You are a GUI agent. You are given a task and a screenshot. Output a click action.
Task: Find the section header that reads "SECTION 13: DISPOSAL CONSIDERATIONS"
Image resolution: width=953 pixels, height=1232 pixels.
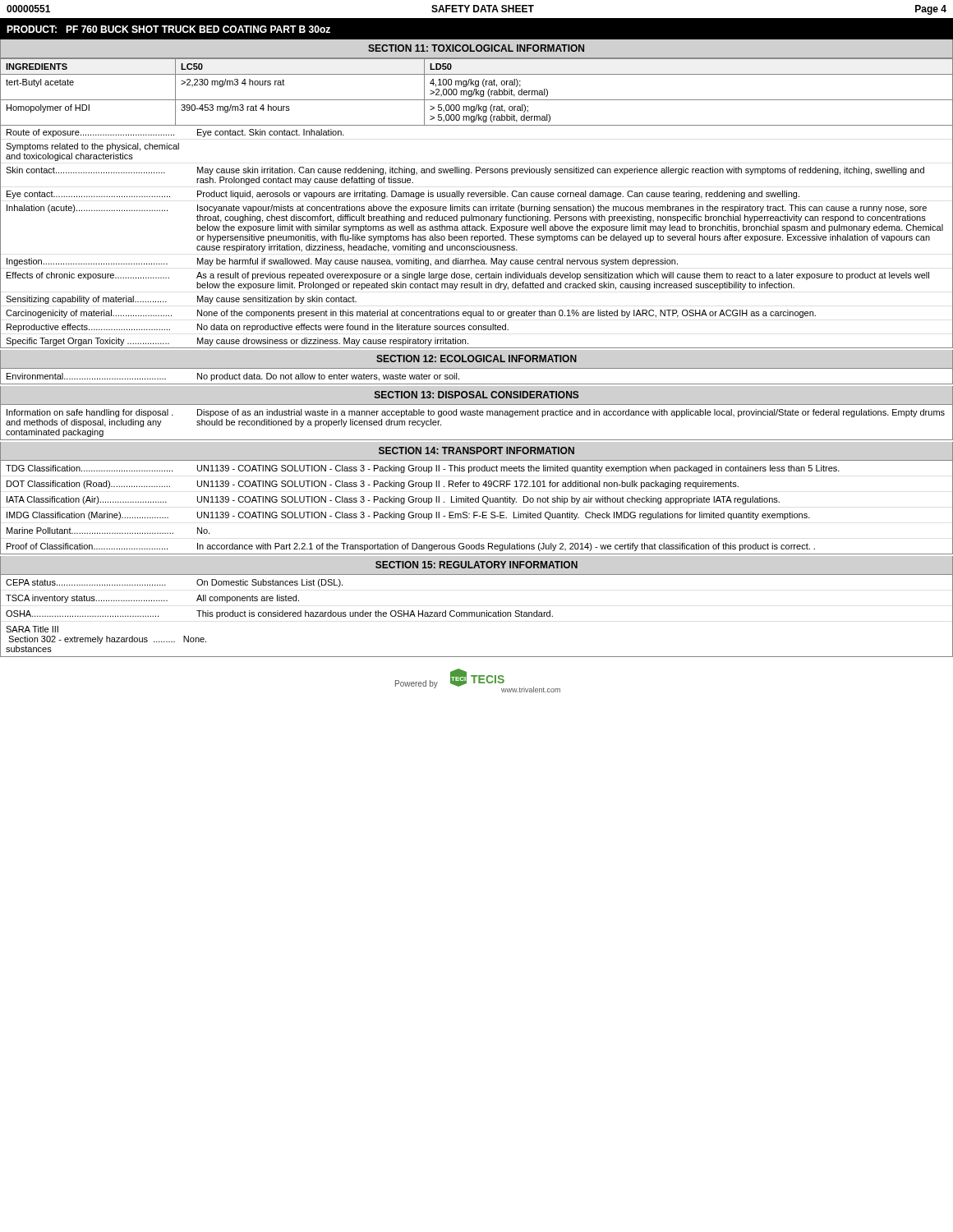pos(476,395)
